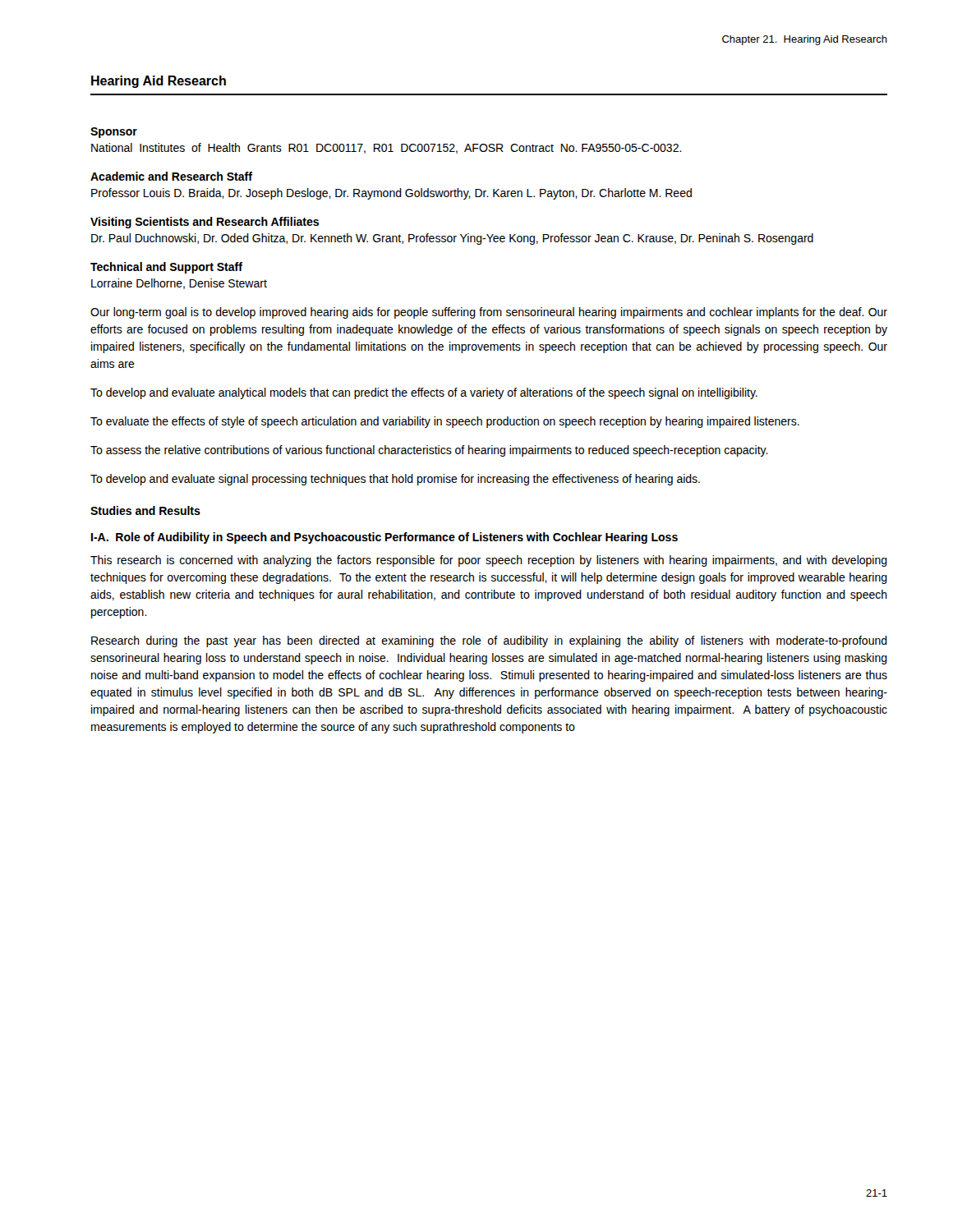Select the text block that says "To develop and evaluate analytical models"
The image size is (953, 1232).
(424, 393)
